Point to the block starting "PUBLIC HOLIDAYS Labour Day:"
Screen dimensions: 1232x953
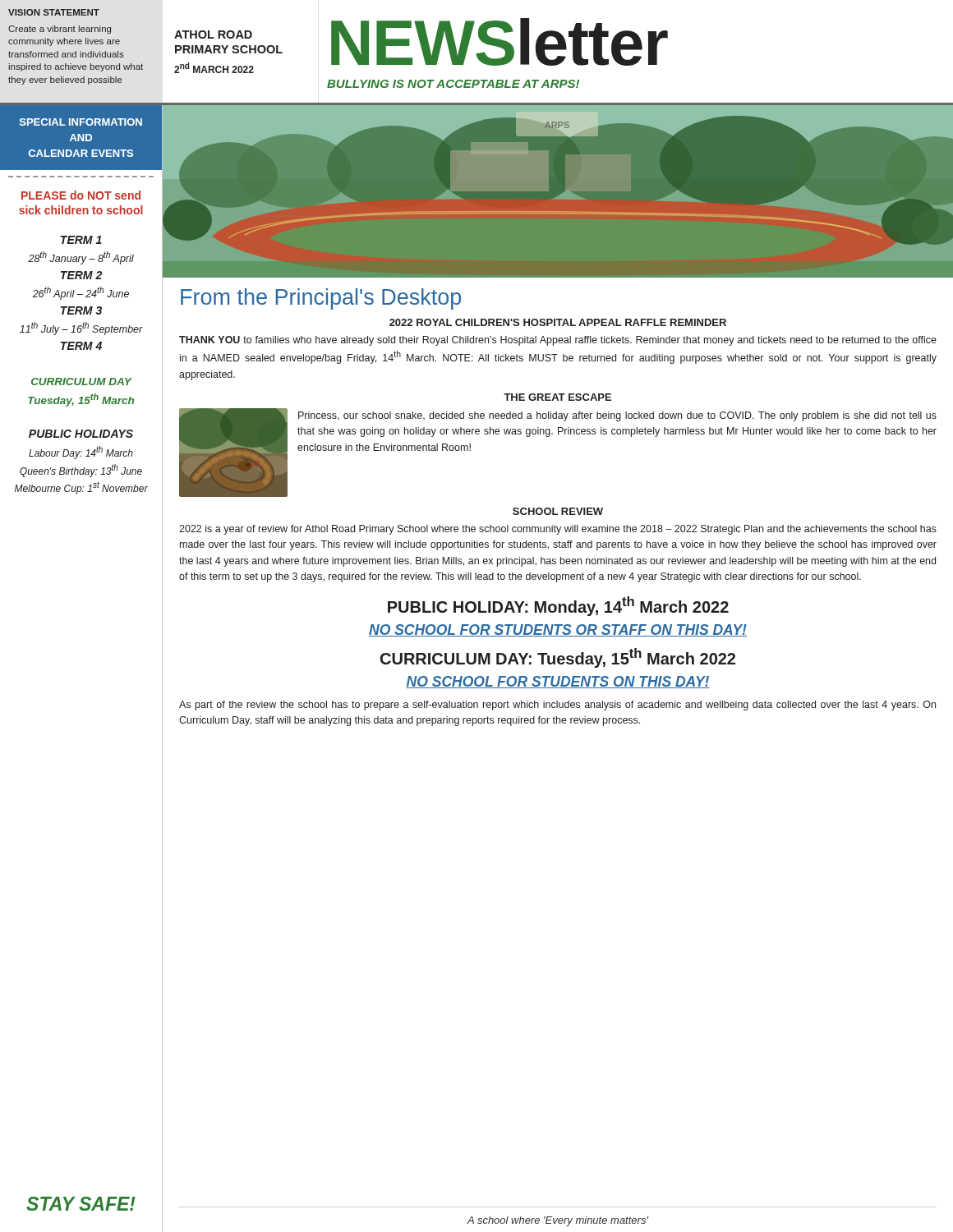click(x=81, y=462)
